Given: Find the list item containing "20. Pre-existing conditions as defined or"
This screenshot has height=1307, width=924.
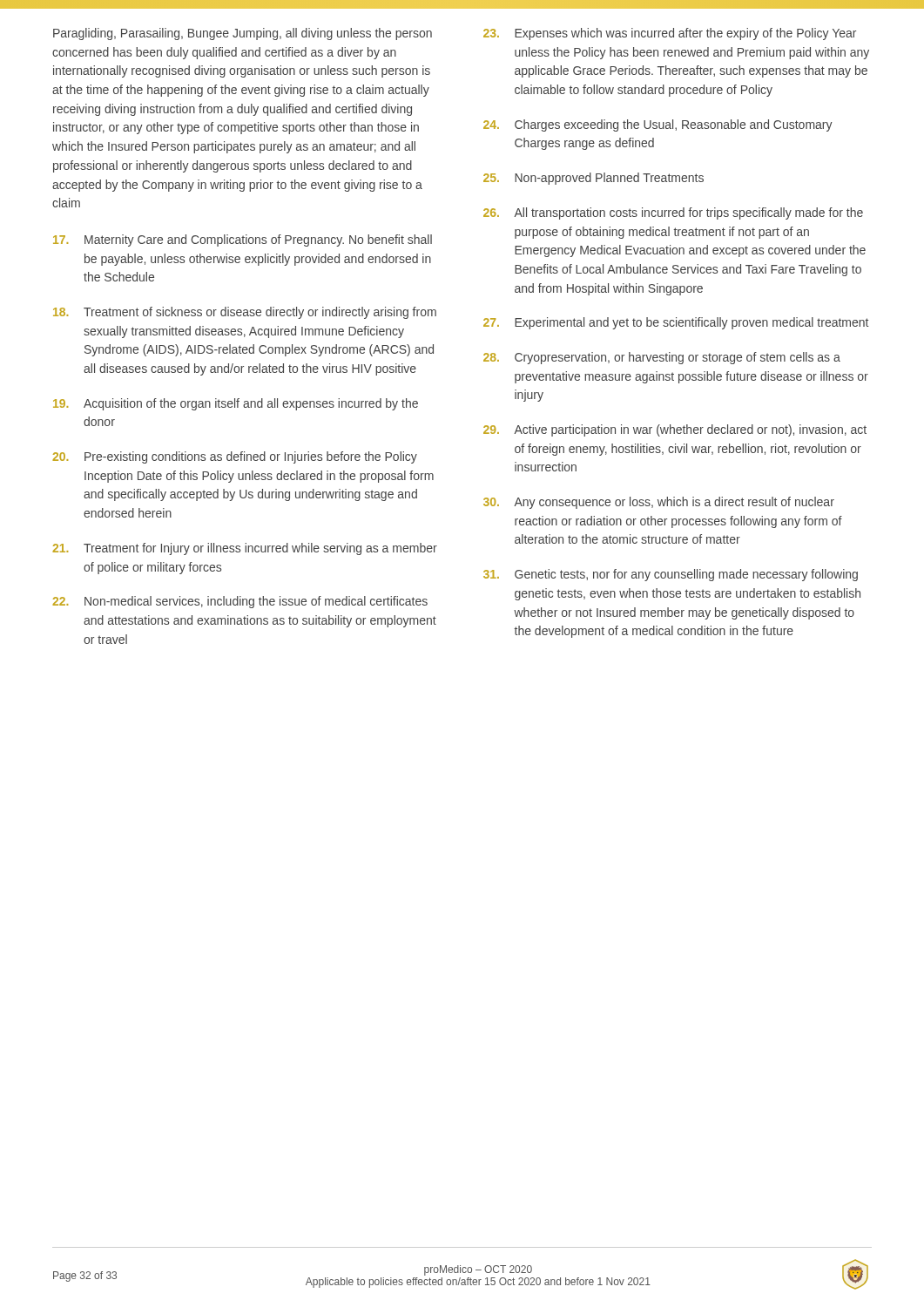Looking at the screenshot, I should point(247,486).
